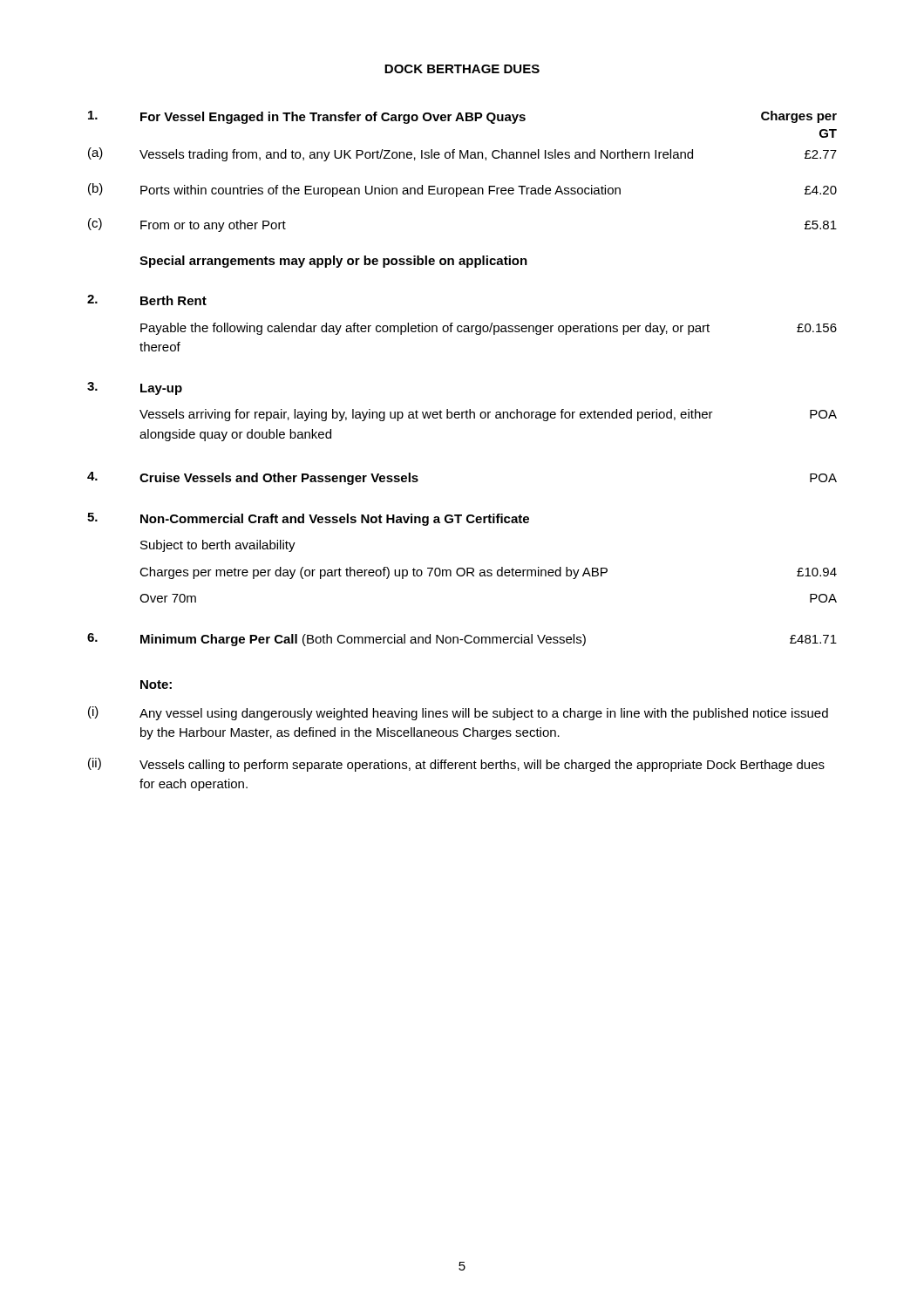Locate the block of text that opens with "Charges per metre per day"

488,572
